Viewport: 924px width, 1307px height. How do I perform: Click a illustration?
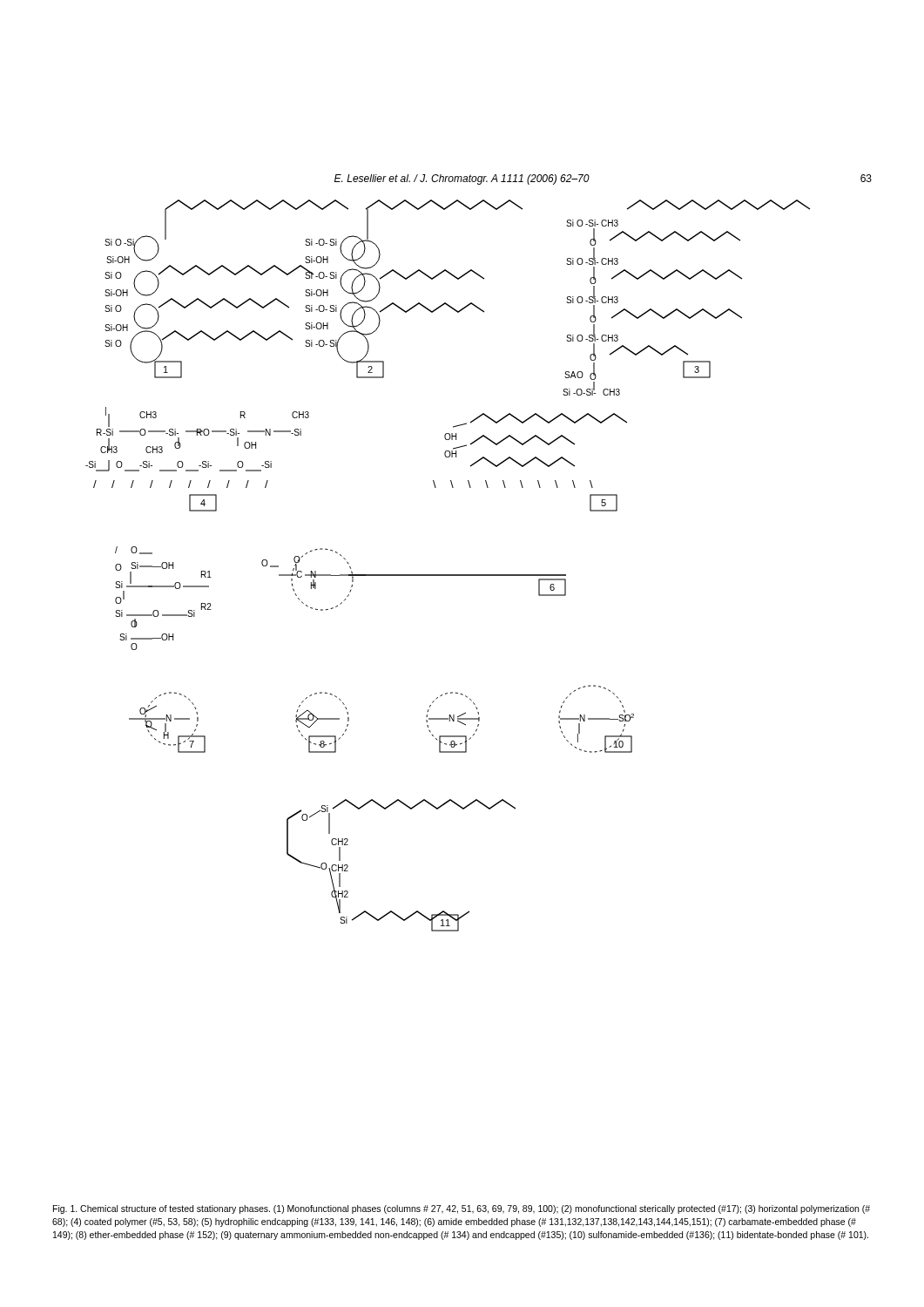[462, 688]
